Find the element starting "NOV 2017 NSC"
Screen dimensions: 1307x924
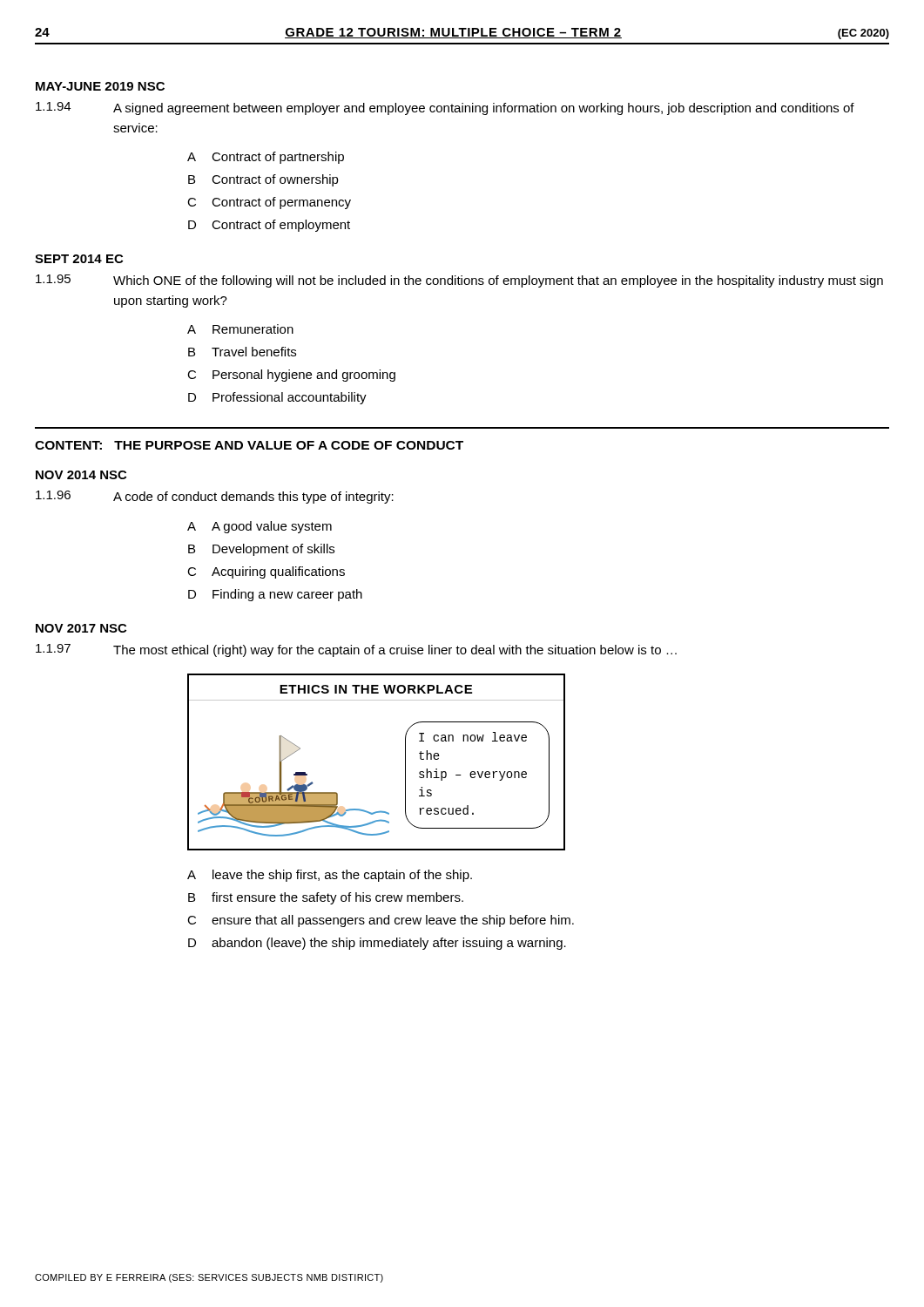81,627
